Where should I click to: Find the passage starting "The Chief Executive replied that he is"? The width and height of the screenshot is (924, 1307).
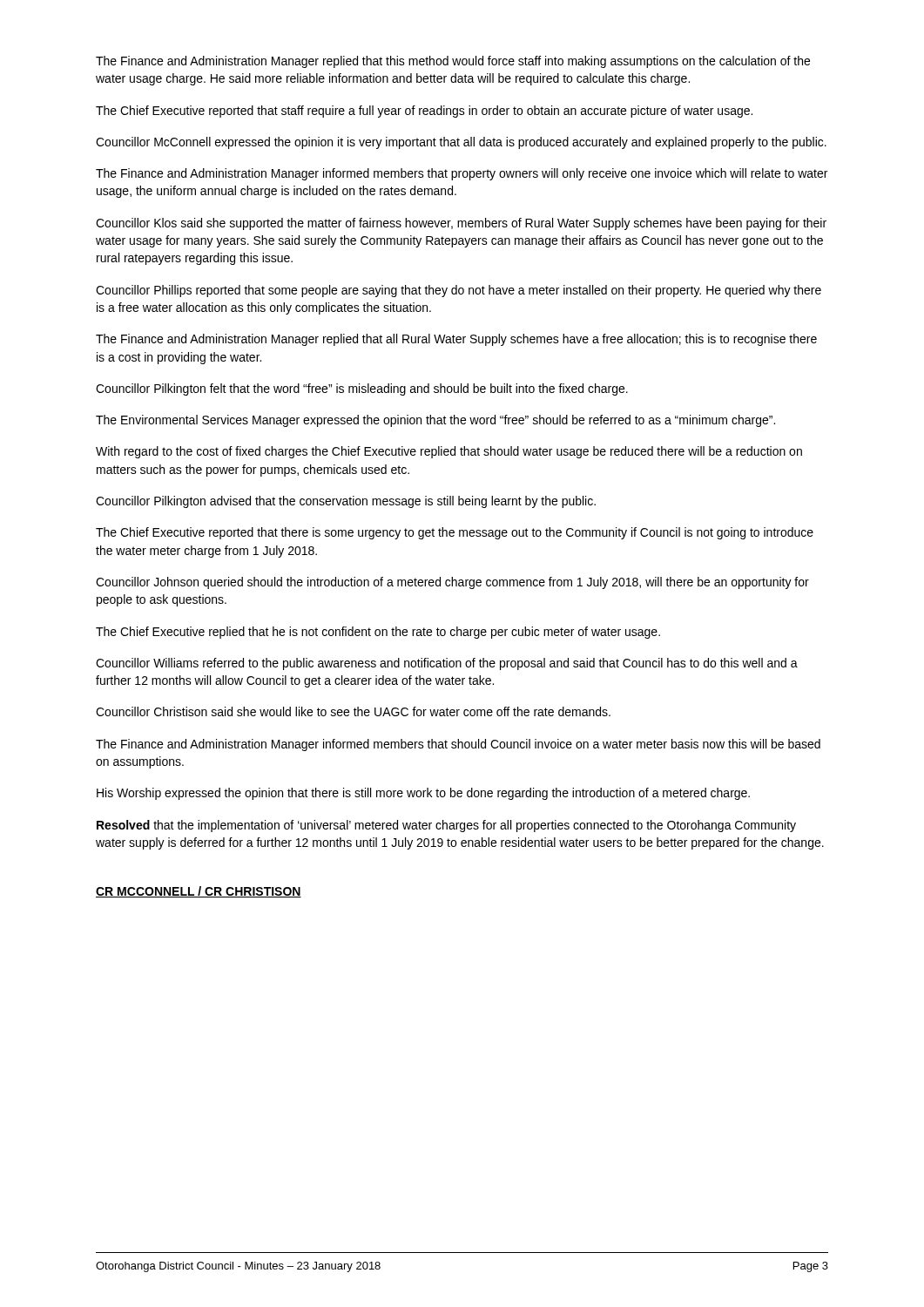pos(378,631)
